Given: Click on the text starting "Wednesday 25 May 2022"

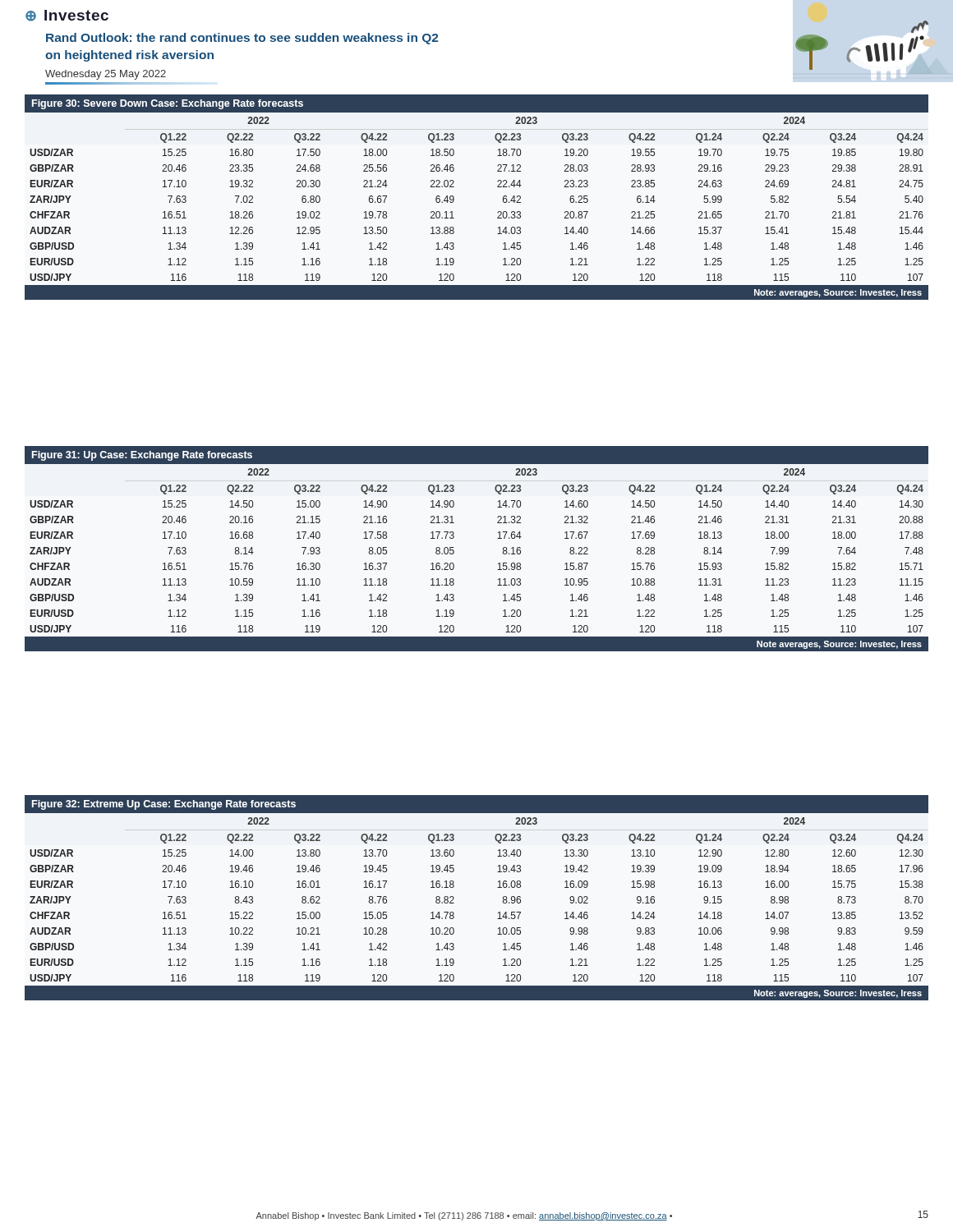Looking at the screenshot, I should click(x=131, y=76).
